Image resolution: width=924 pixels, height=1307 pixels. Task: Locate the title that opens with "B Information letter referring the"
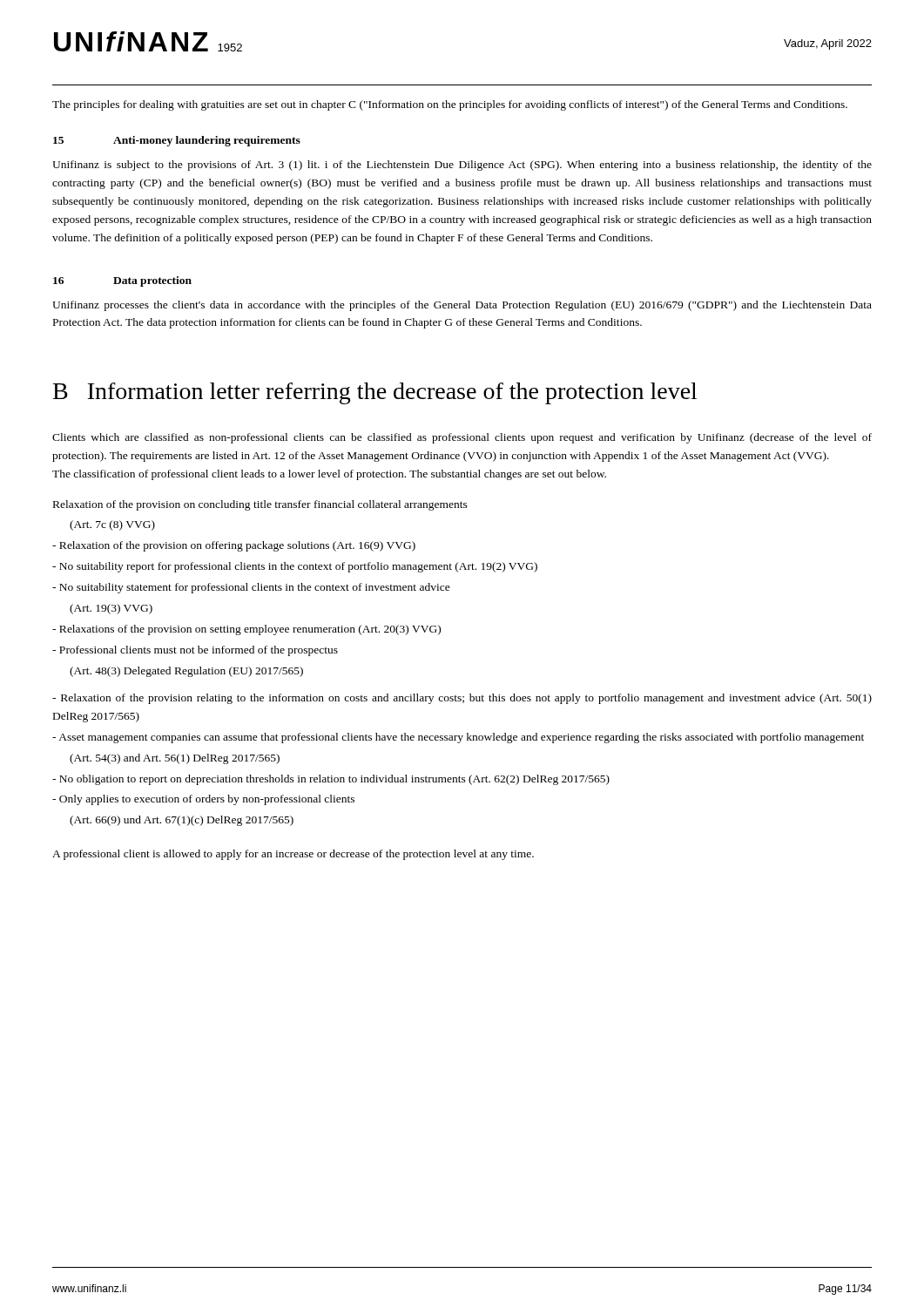tap(462, 392)
